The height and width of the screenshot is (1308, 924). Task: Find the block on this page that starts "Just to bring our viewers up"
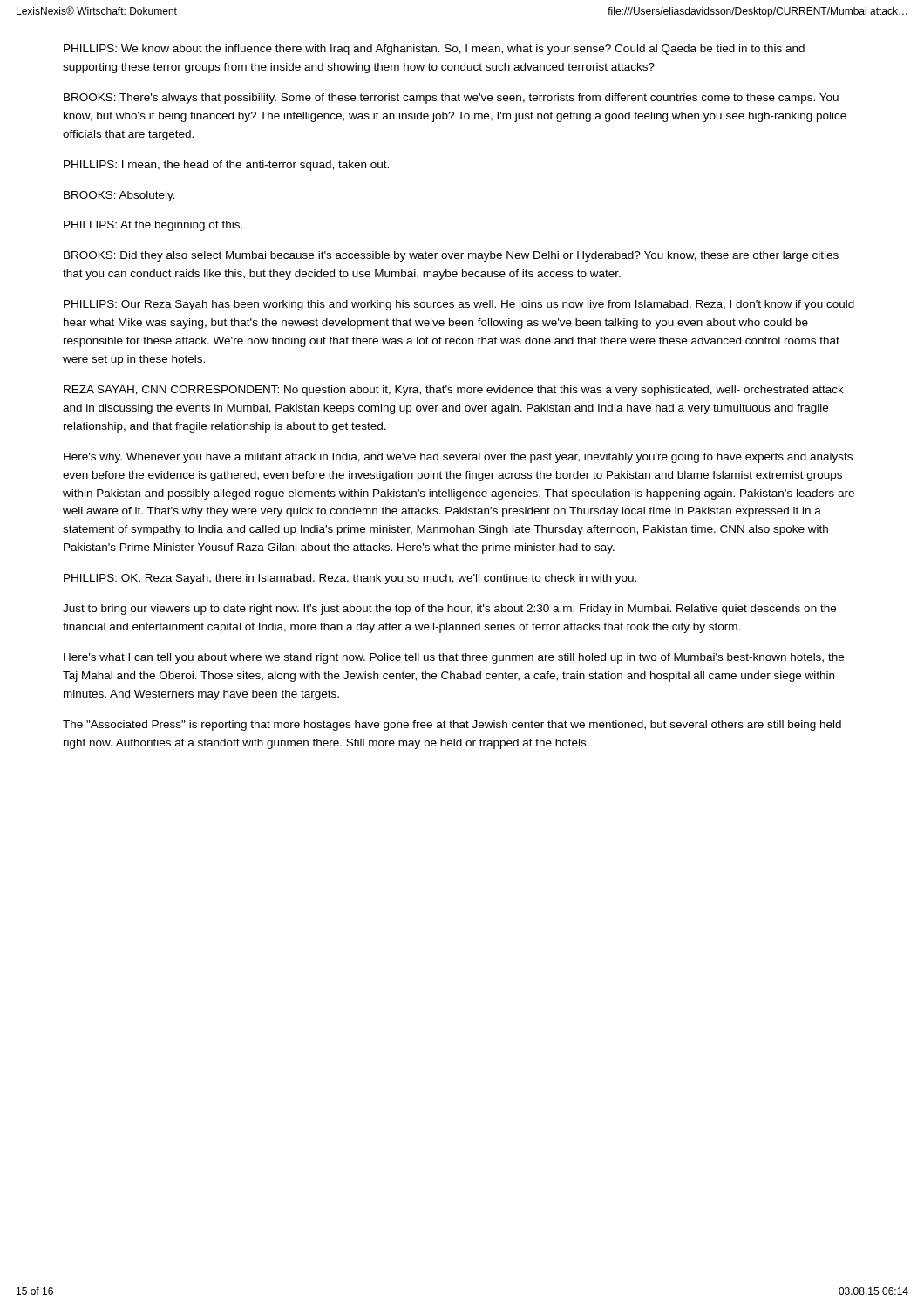[x=450, y=617]
